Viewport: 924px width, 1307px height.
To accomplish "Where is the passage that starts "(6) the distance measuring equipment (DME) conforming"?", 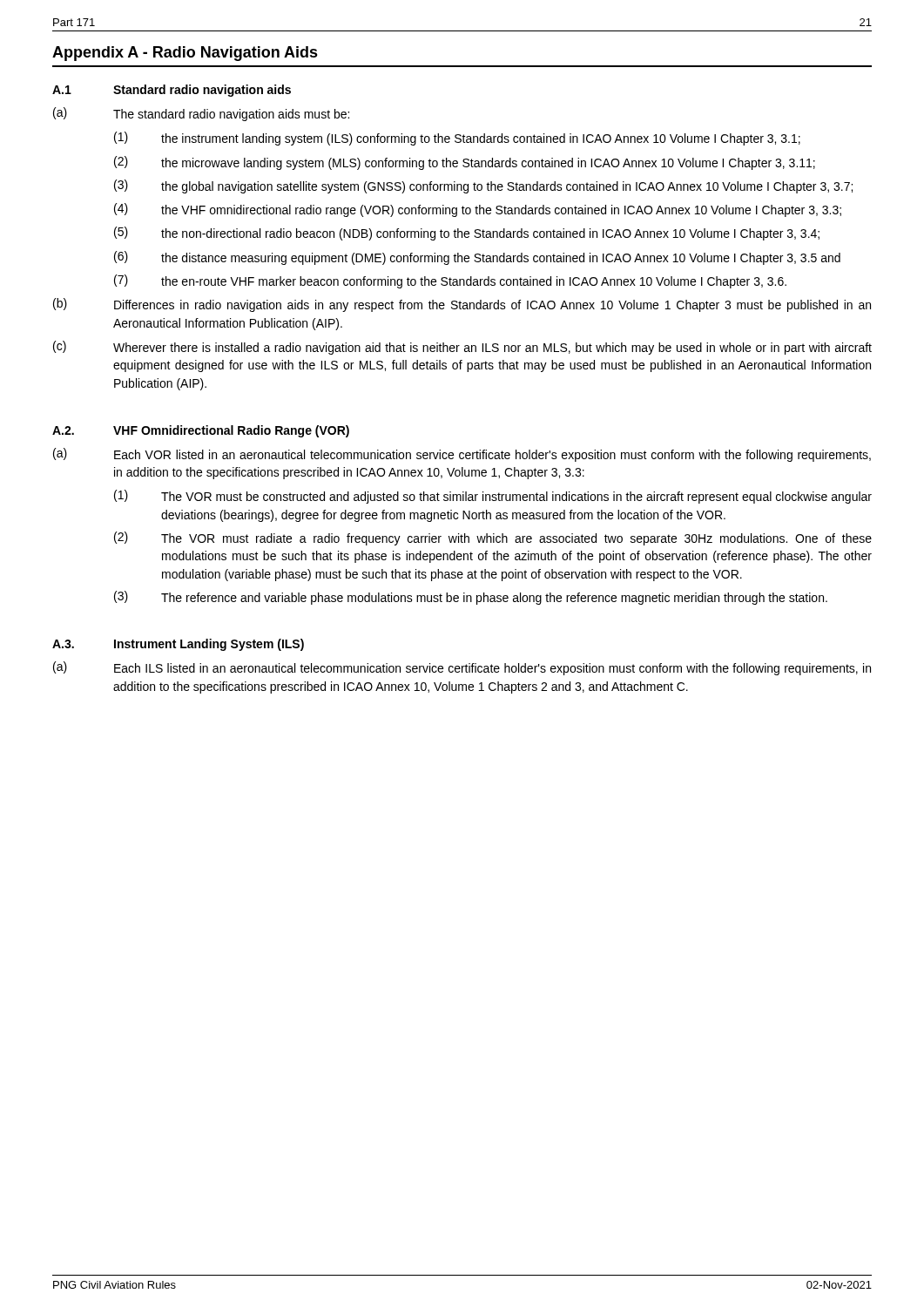I will click(x=492, y=258).
